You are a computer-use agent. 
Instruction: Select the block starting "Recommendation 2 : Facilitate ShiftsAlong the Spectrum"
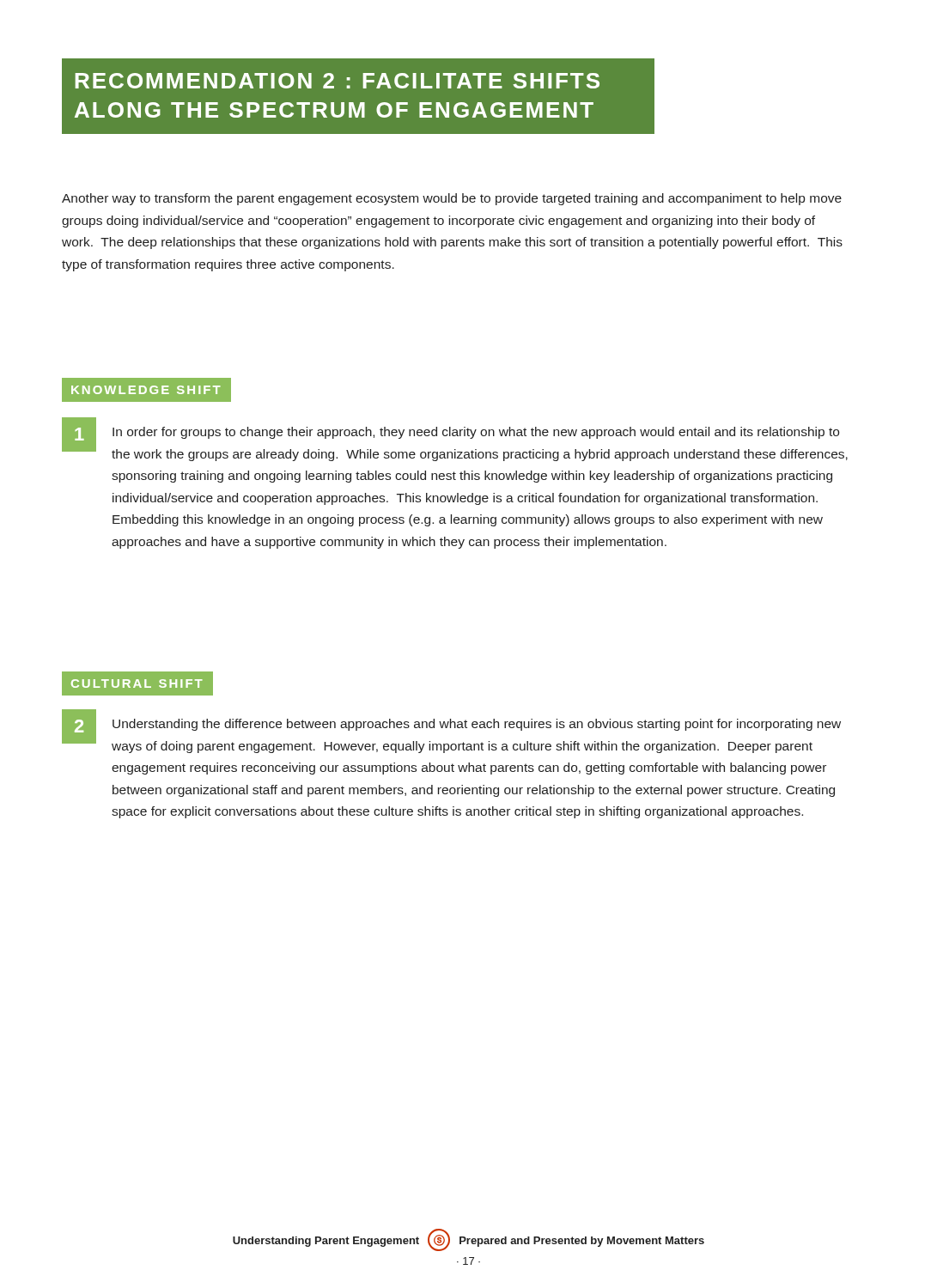358,96
